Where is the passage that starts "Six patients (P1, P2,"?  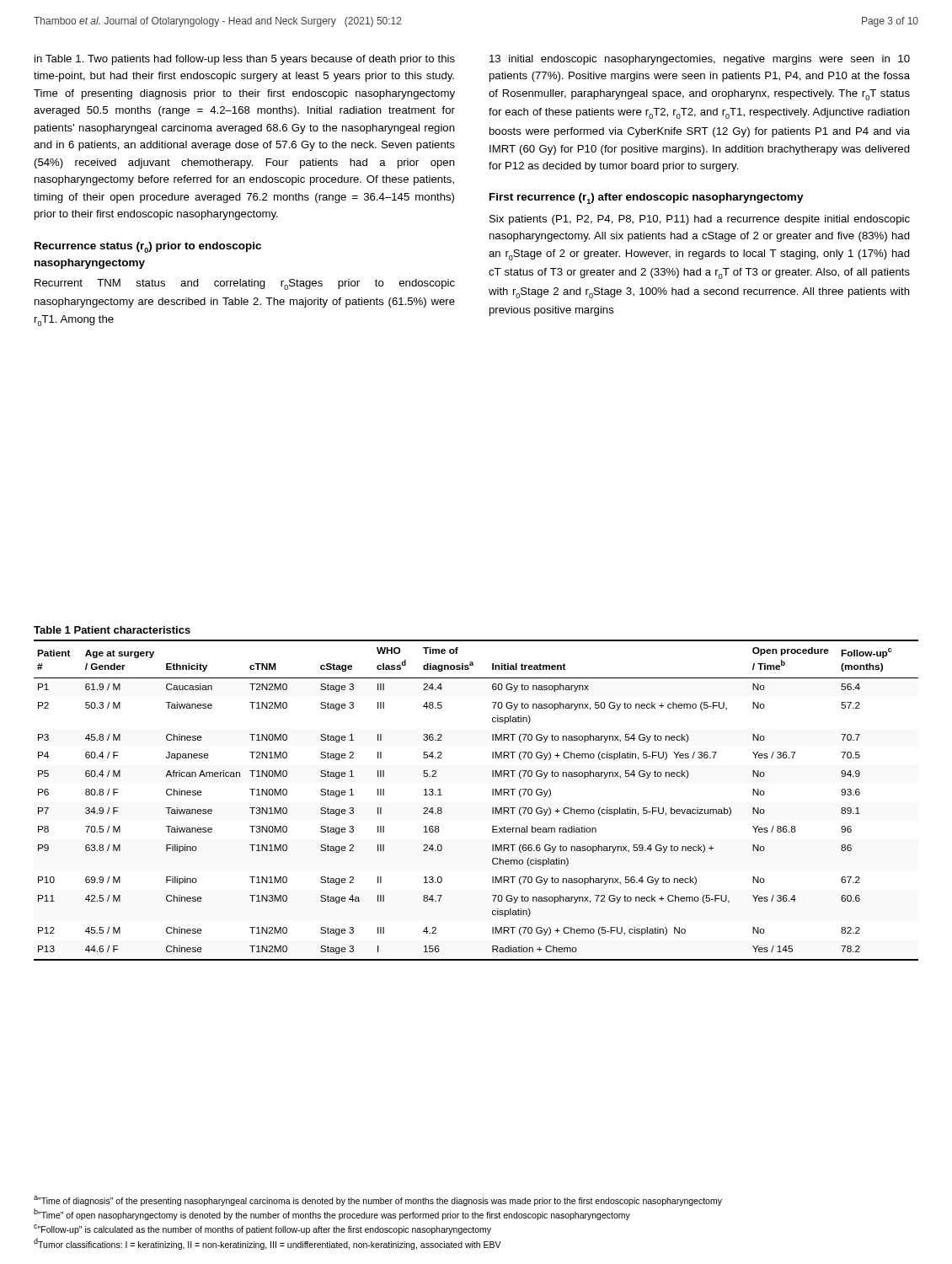[699, 264]
